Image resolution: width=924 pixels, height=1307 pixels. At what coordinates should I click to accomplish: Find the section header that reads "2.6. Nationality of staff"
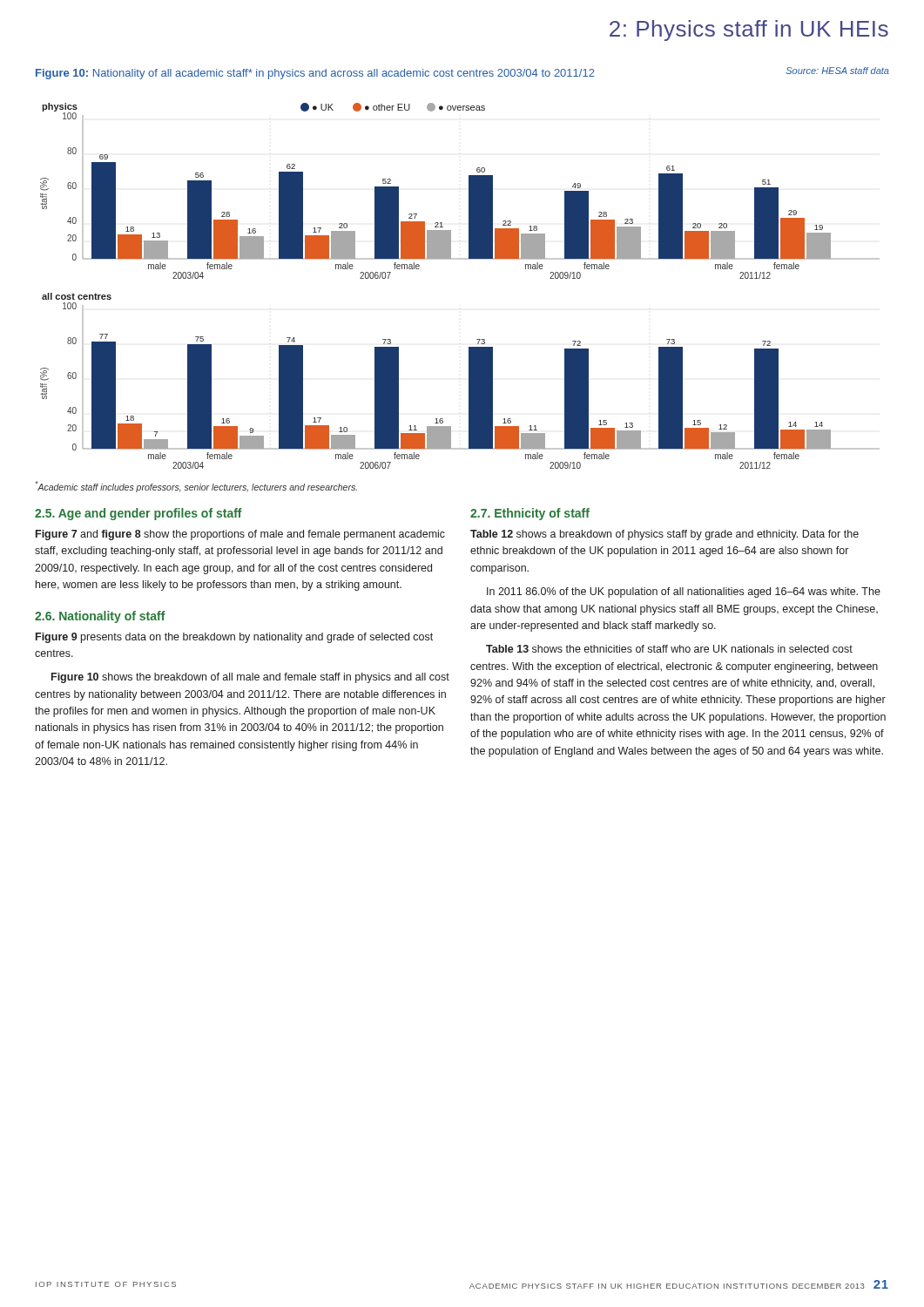pos(100,616)
